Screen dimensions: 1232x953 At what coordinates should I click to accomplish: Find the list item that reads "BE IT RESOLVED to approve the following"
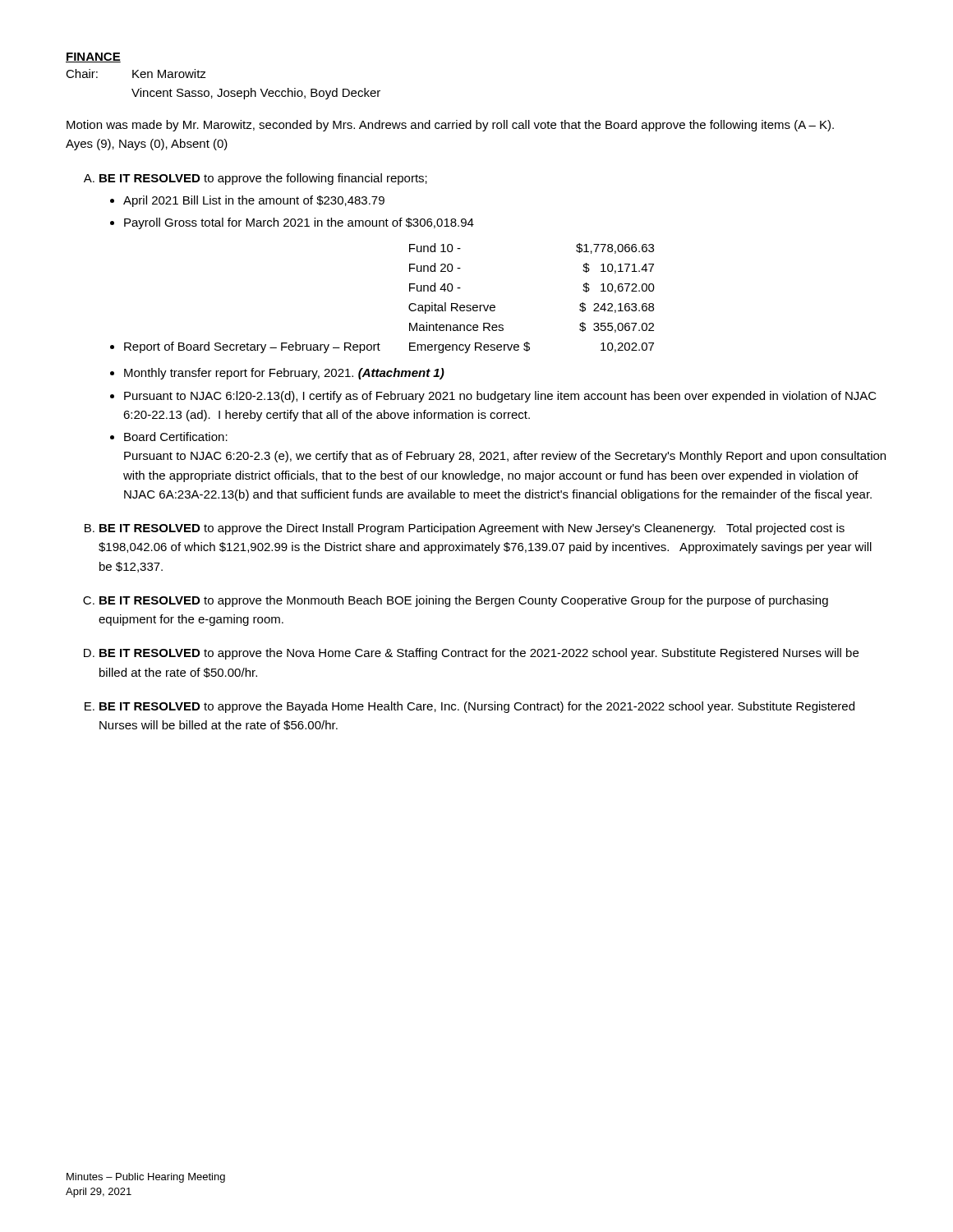pos(493,337)
